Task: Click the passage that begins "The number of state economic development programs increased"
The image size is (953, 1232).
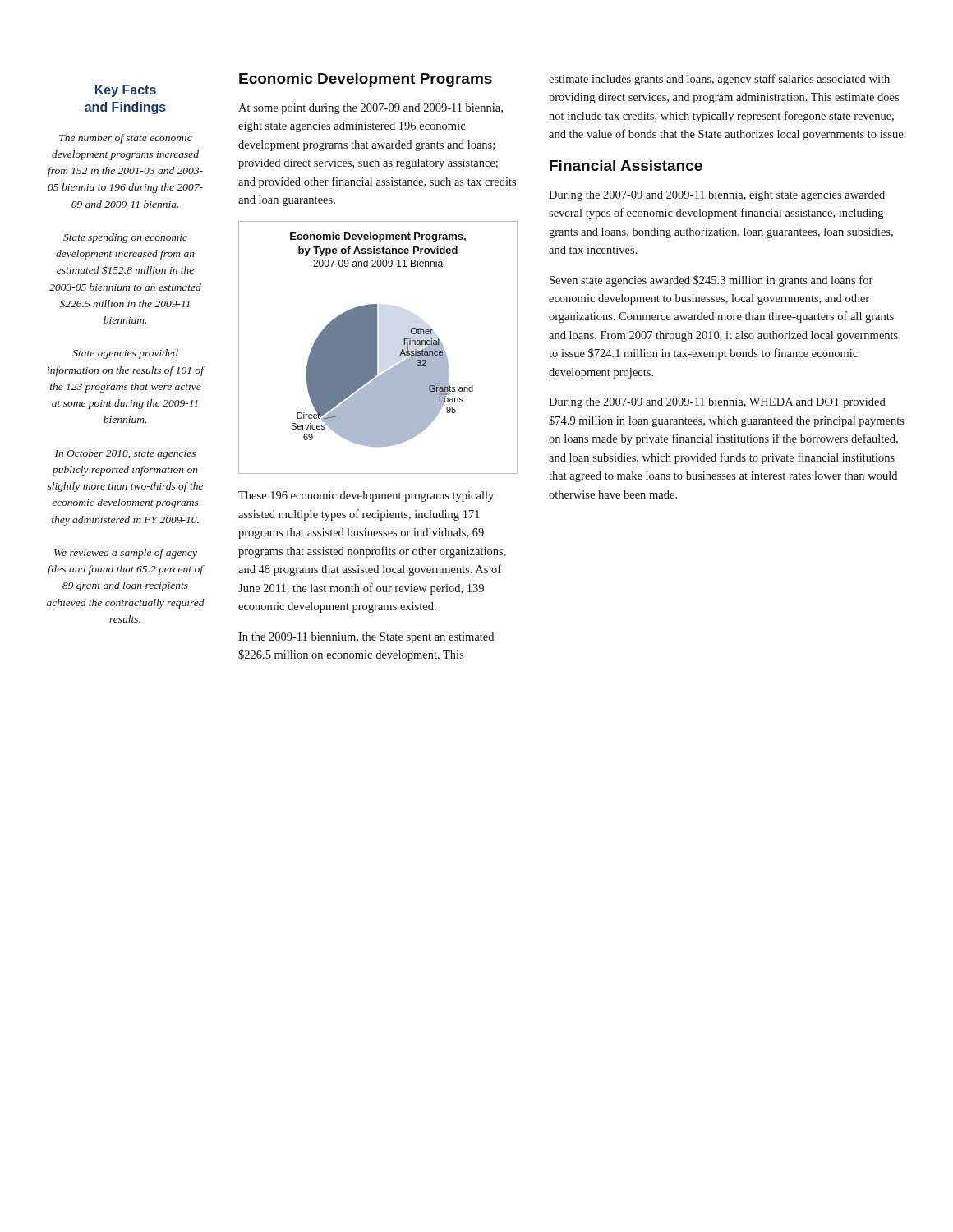Action: click(x=125, y=171)
